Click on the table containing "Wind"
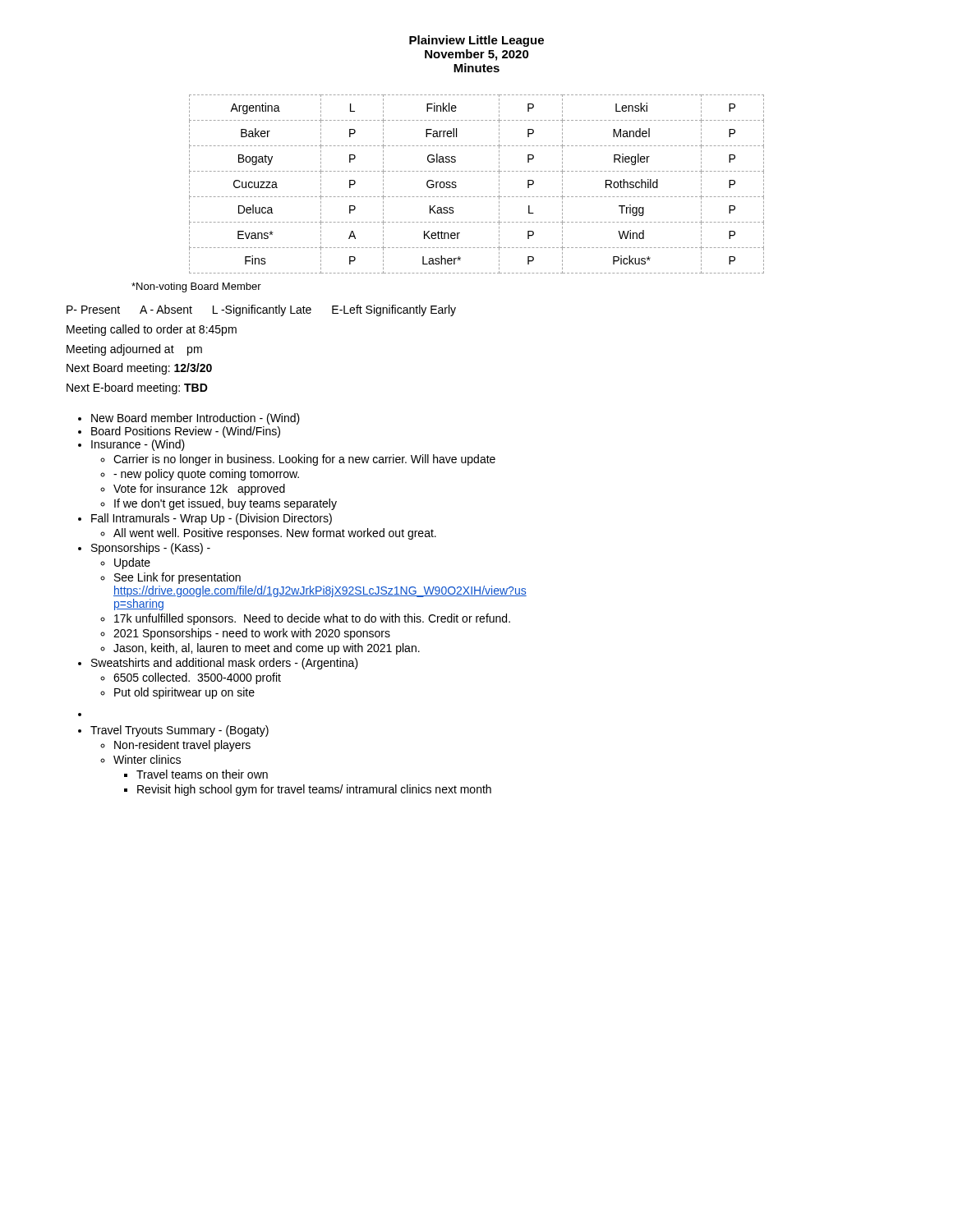953x1232 pixels. click(476, 184)
